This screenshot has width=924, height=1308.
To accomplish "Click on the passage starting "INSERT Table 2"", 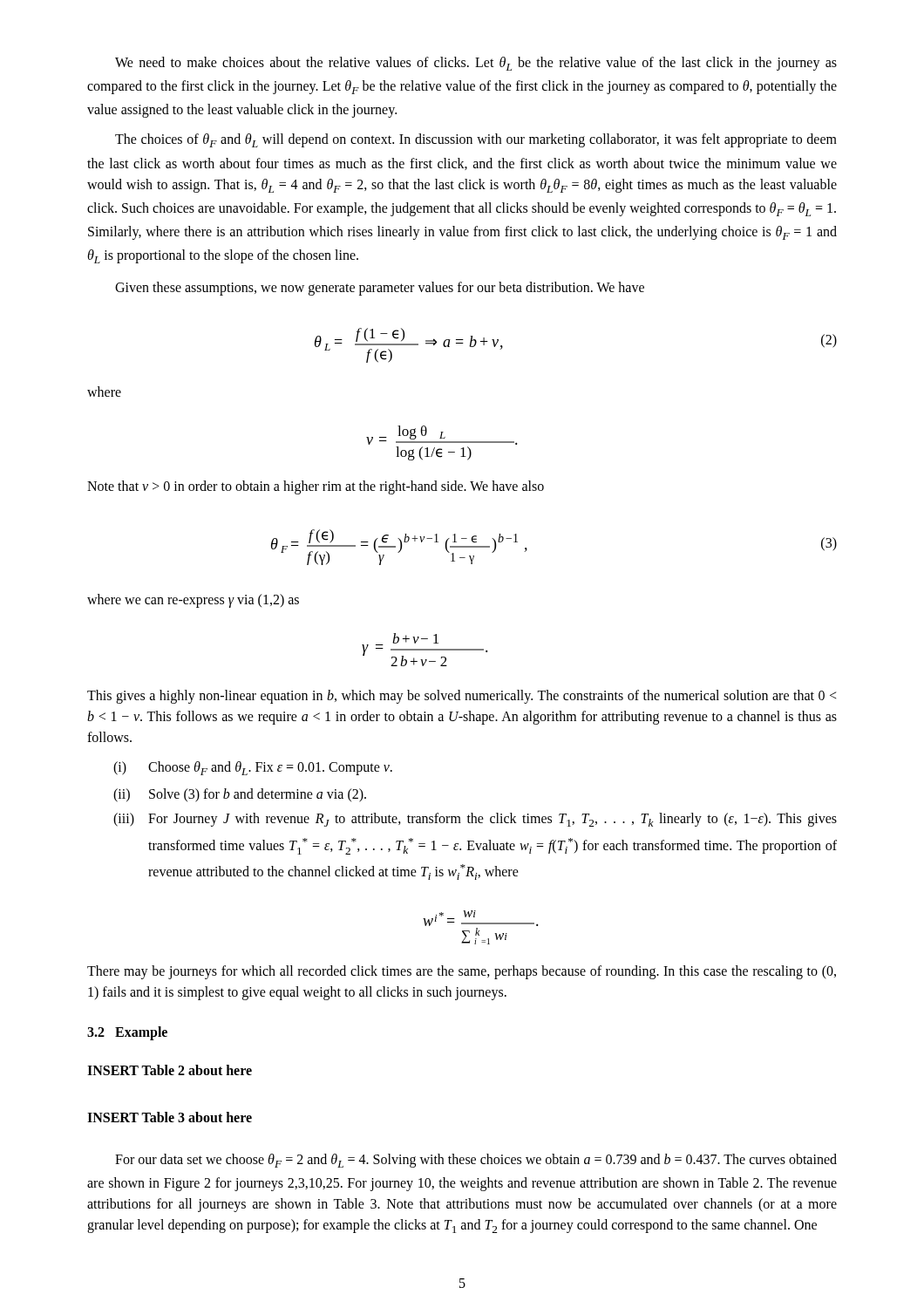I will pyautogui.click(x=170, y=1070).
